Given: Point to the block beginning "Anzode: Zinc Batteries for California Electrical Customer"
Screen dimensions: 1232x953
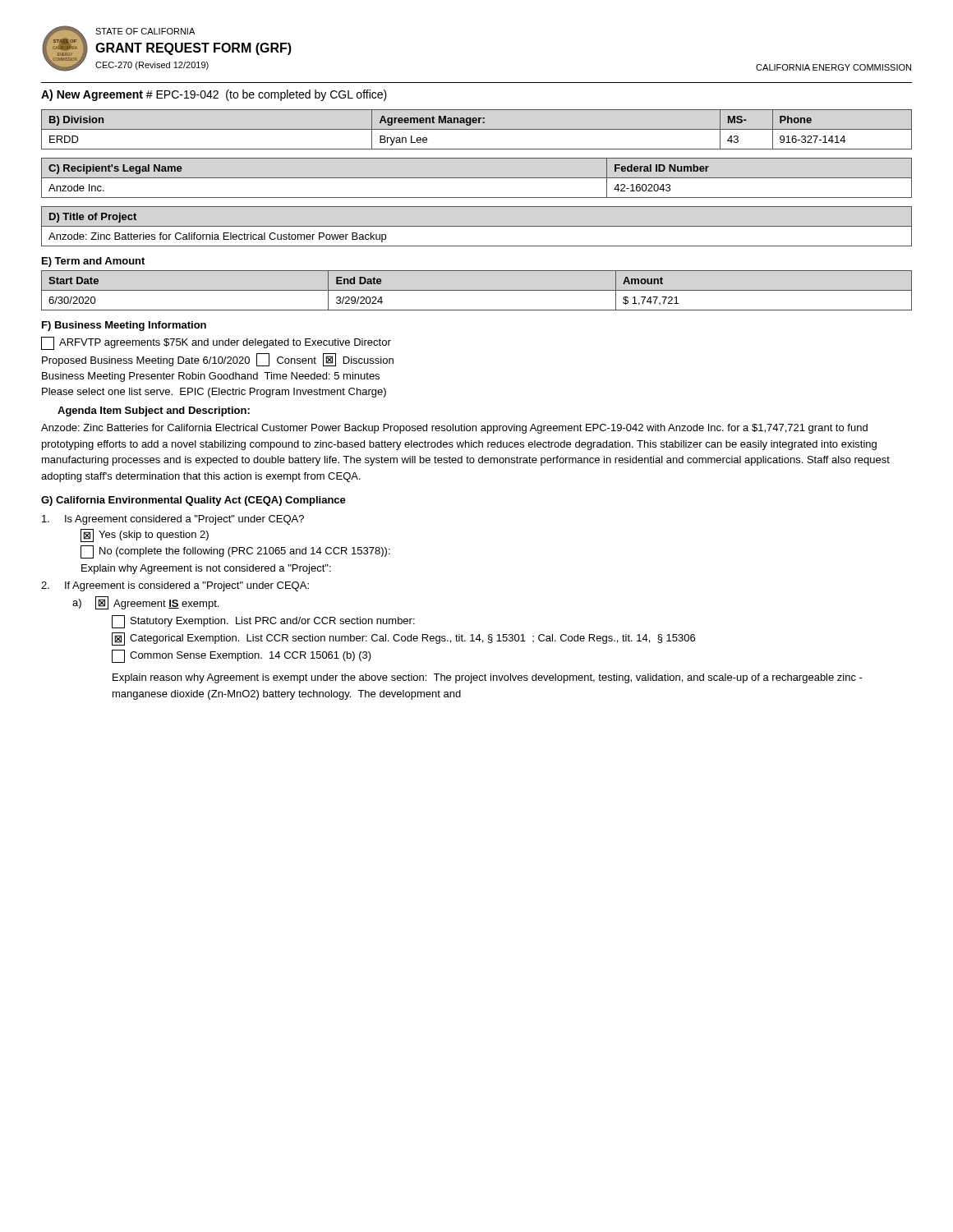Looking at the screenshot, I should pyautogui.click(x=465, y=452).
